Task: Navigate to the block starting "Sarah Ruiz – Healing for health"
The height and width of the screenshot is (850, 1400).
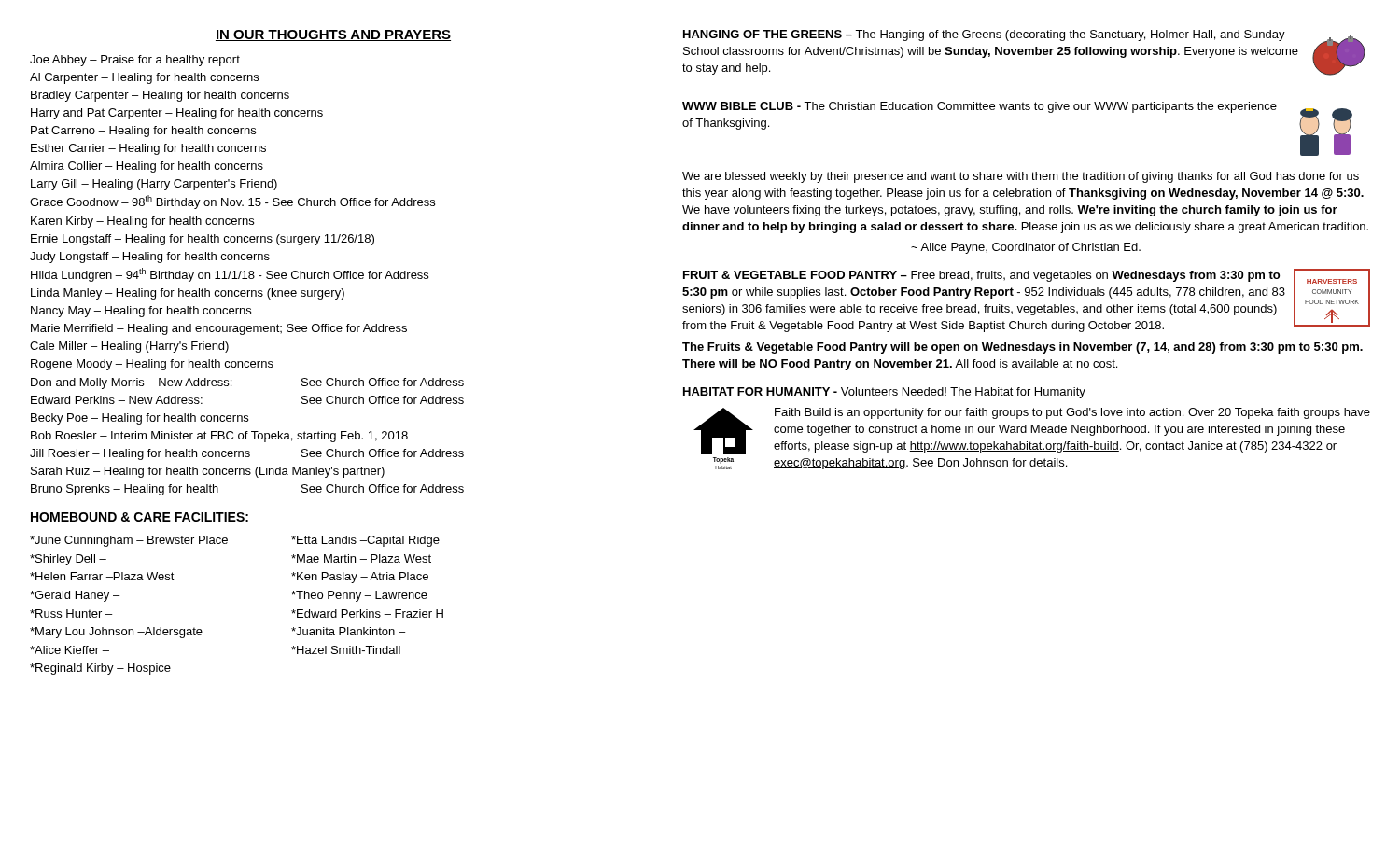Action: tap(207, 470)
